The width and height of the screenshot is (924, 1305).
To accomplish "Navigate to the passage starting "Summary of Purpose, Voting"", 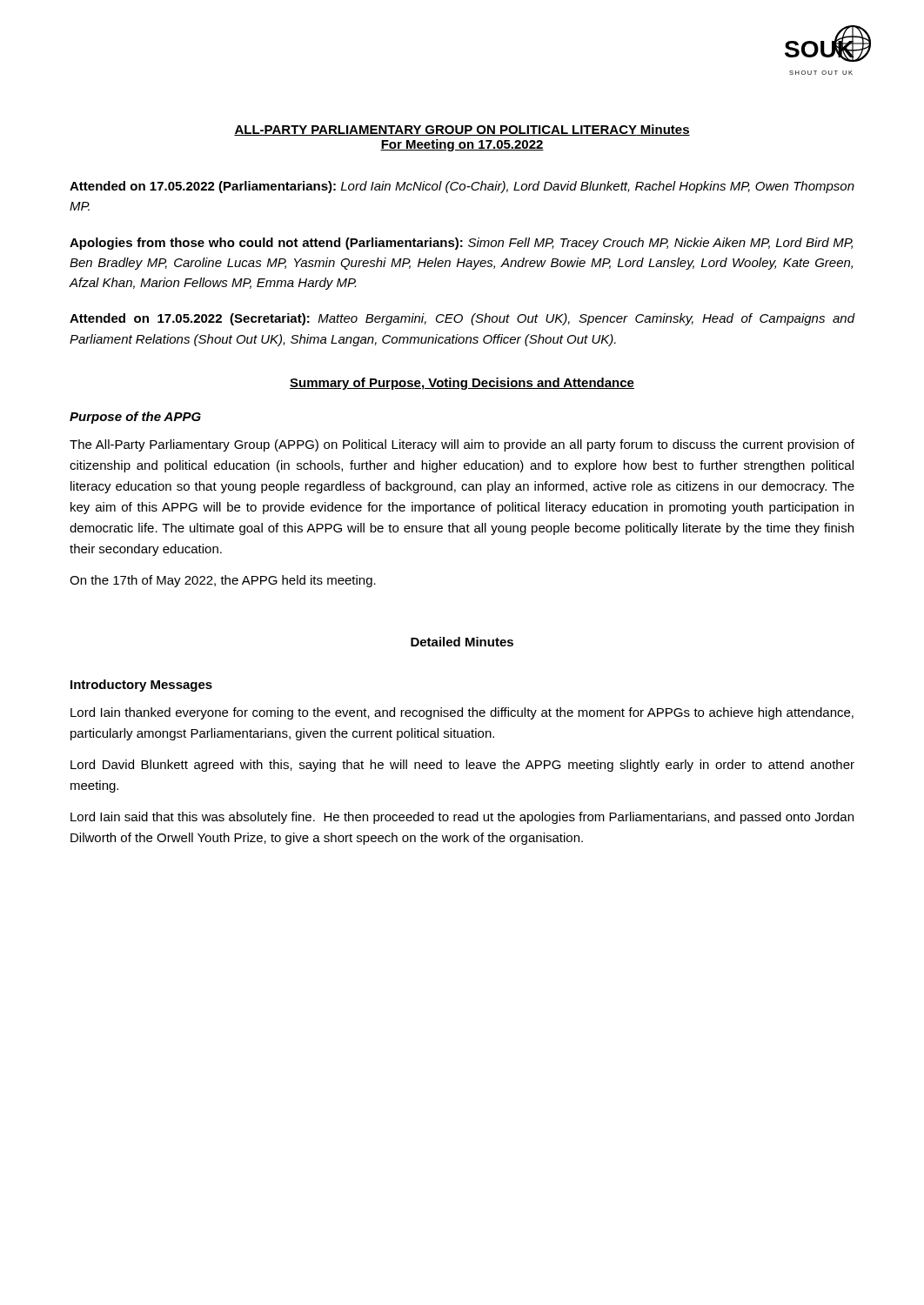I will pos(462,382).
